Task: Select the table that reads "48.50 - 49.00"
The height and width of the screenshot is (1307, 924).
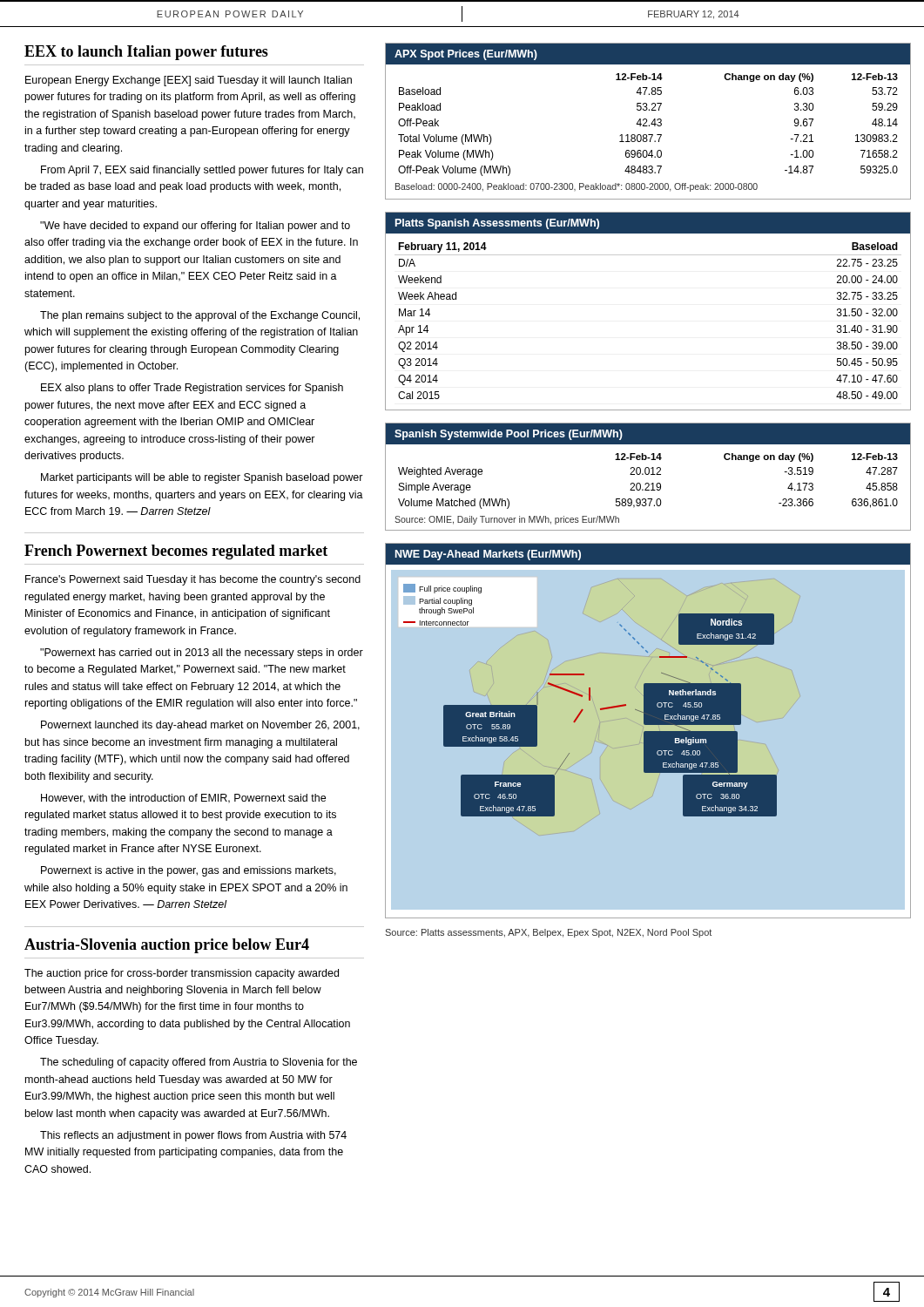Action: [648, 311]
